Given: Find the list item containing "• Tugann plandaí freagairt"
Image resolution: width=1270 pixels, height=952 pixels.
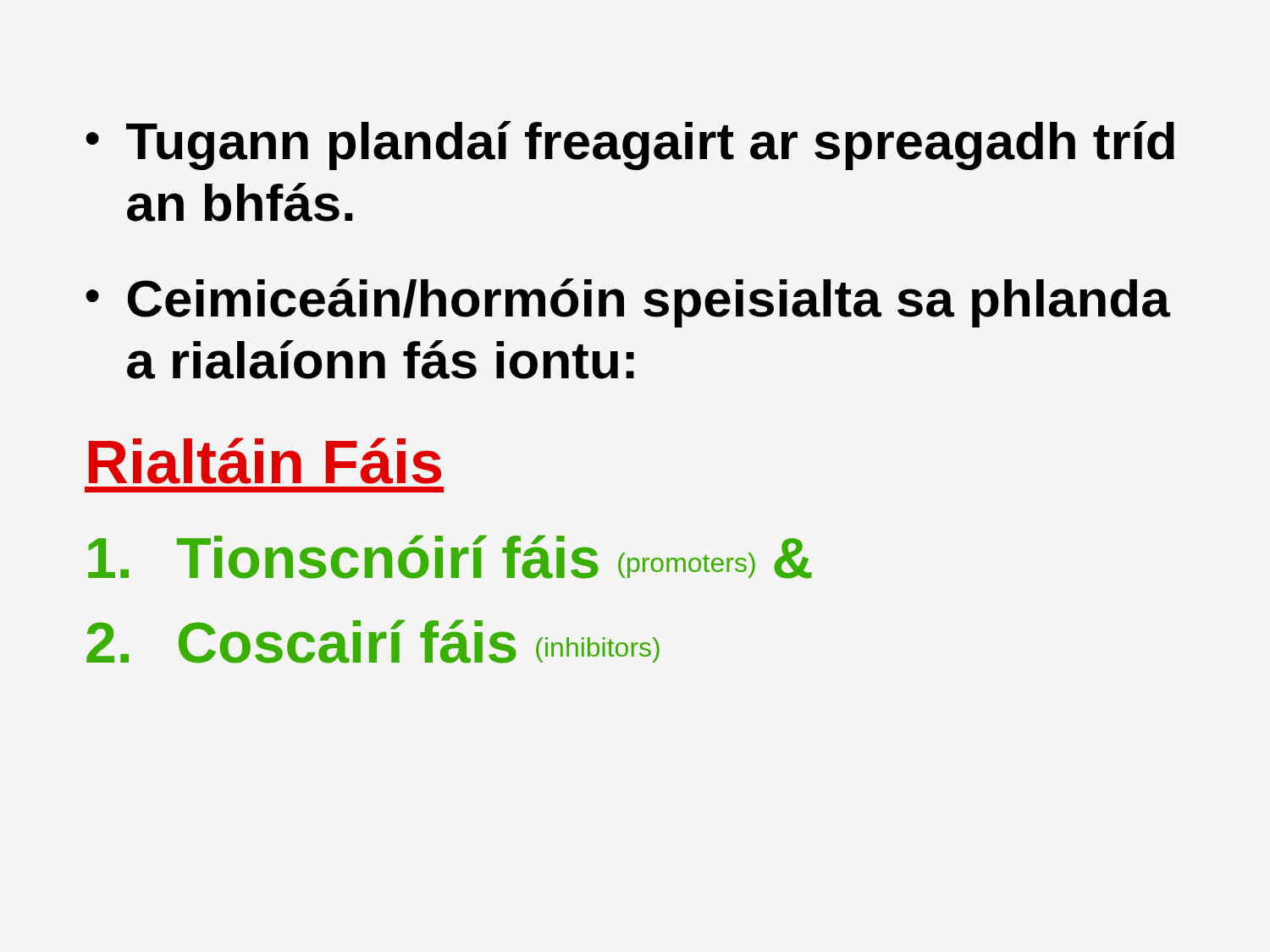Looking at the screenshot, I should click(635, 172).
